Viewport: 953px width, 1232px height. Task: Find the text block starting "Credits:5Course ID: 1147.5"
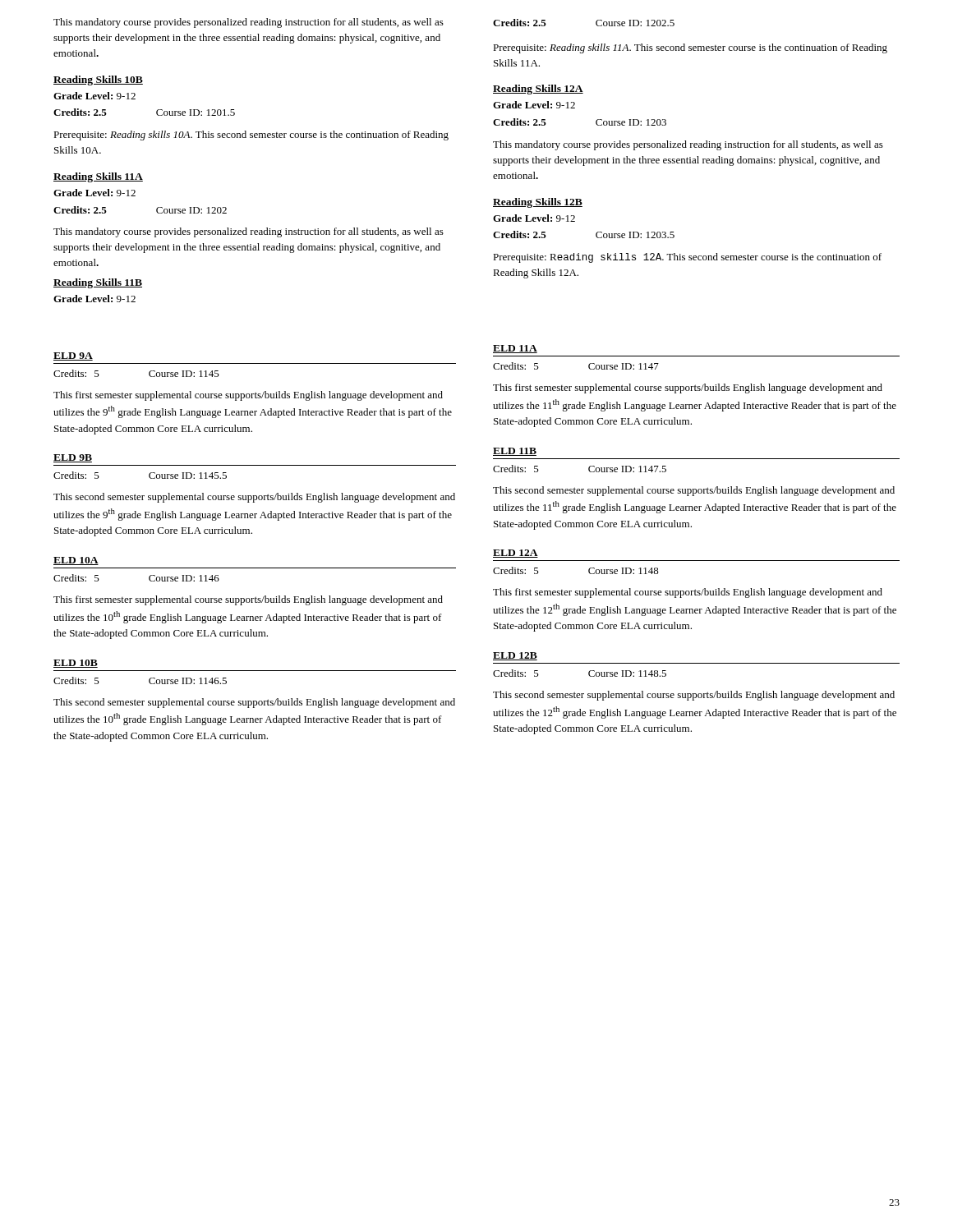click(x=580, y=468)
